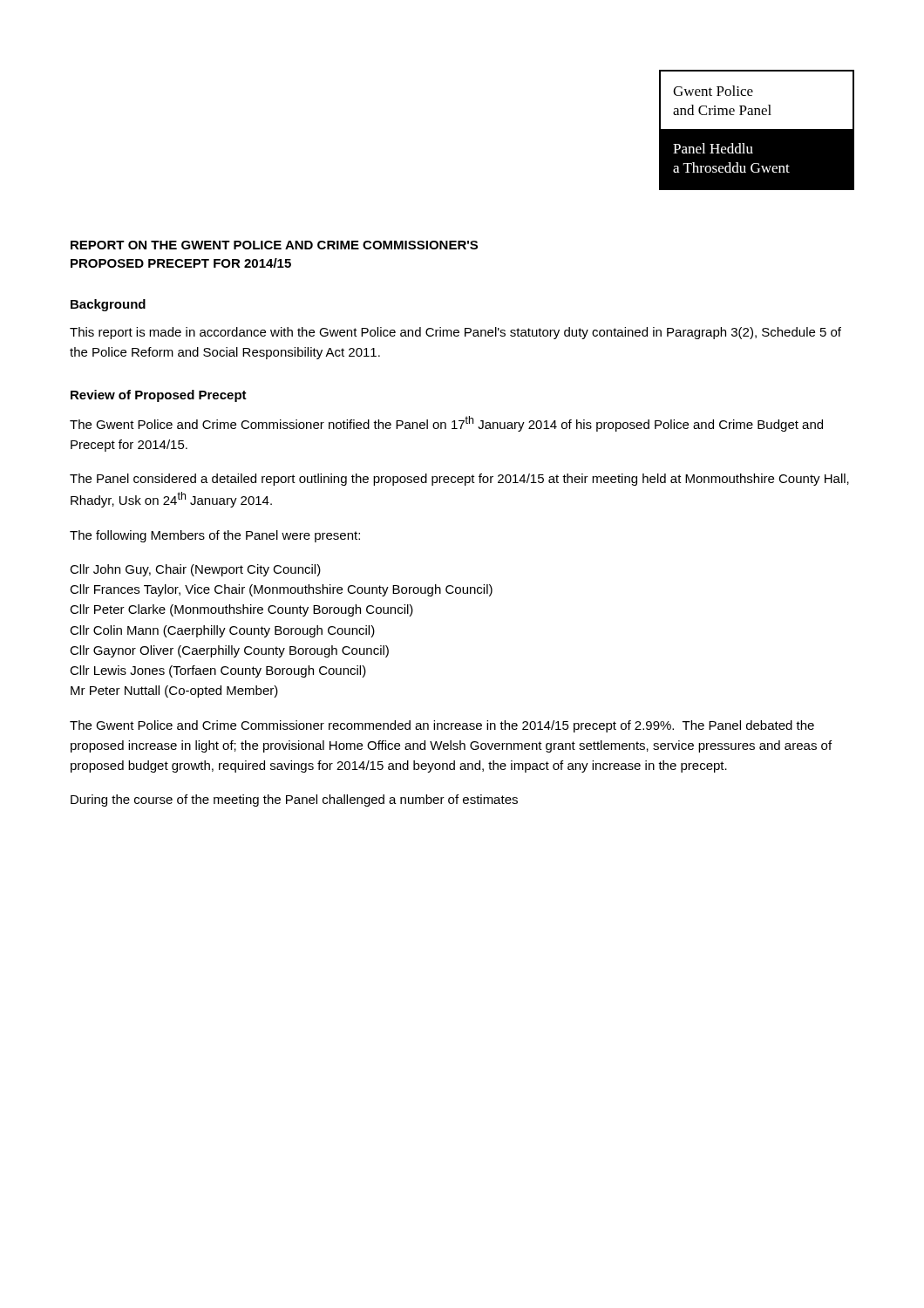Navigate to the text block starting "Cllr Frances Taylor, Vice Chair (Monmouthshire County"
Screen dimensions: 1308x924
[281, 589]
